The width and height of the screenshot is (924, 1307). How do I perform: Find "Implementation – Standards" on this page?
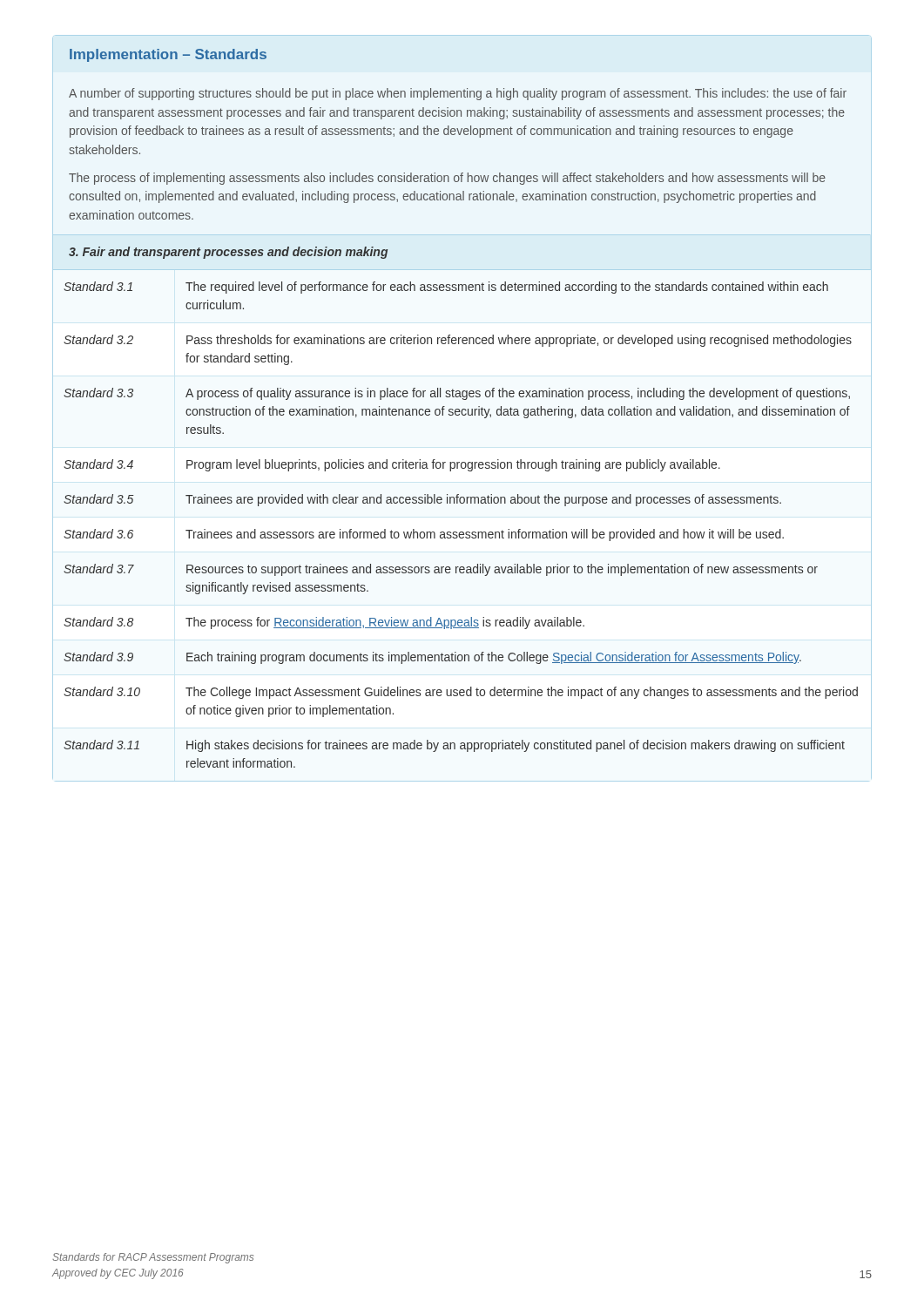pos(168,54)
